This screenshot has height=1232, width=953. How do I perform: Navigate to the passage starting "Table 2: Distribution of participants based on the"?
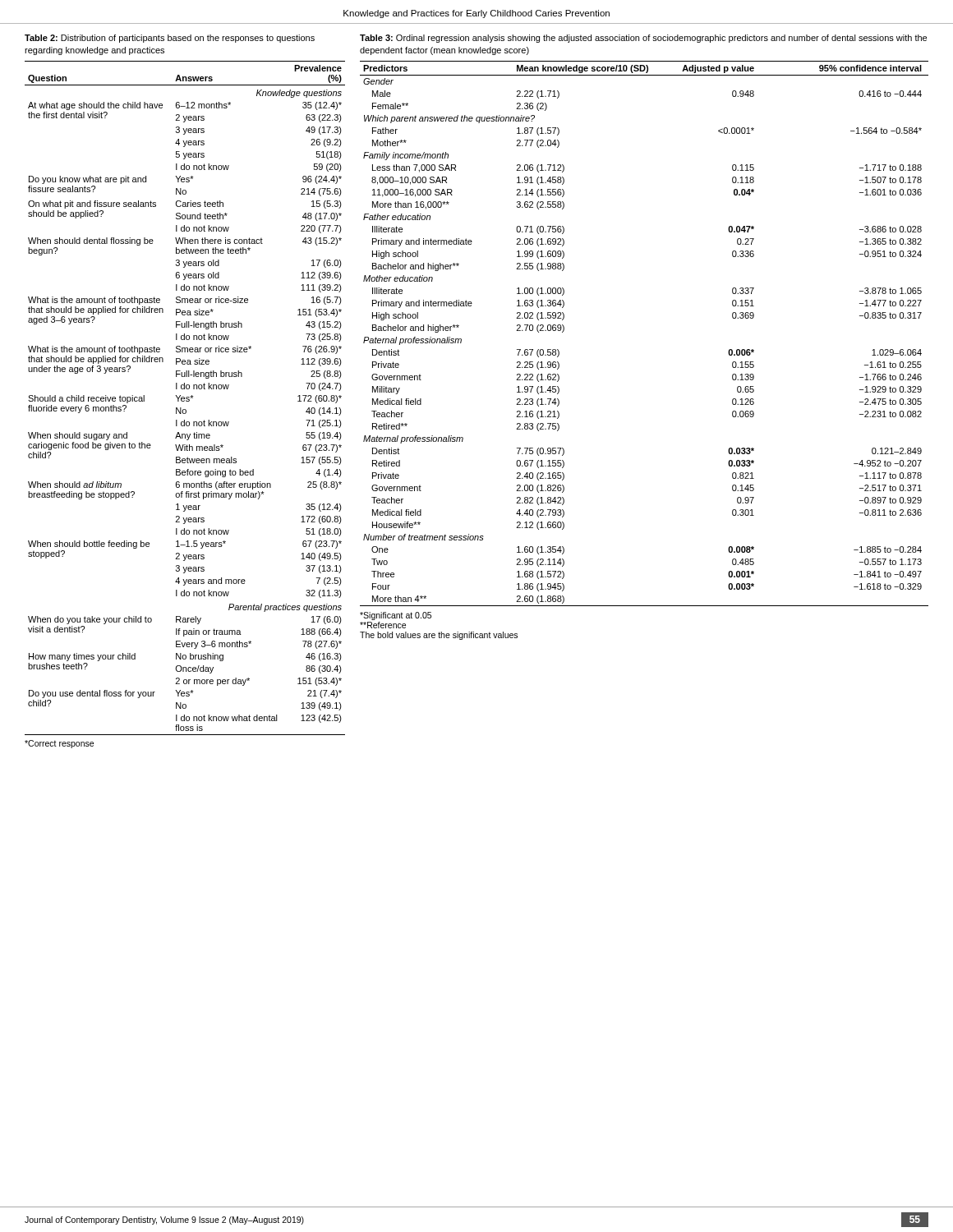click(170, 44)
